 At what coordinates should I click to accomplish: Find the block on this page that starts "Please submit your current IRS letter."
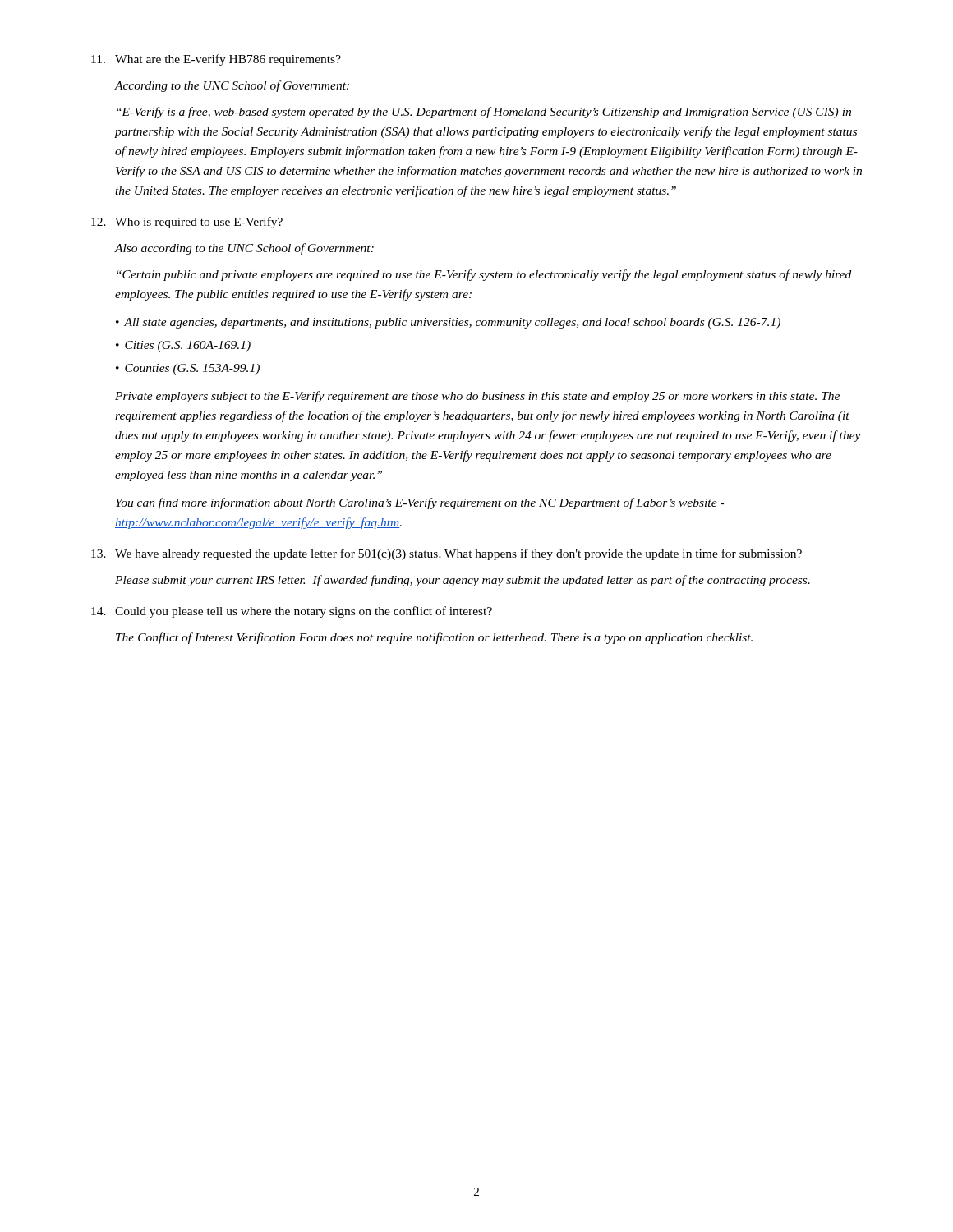click(463, 580)
